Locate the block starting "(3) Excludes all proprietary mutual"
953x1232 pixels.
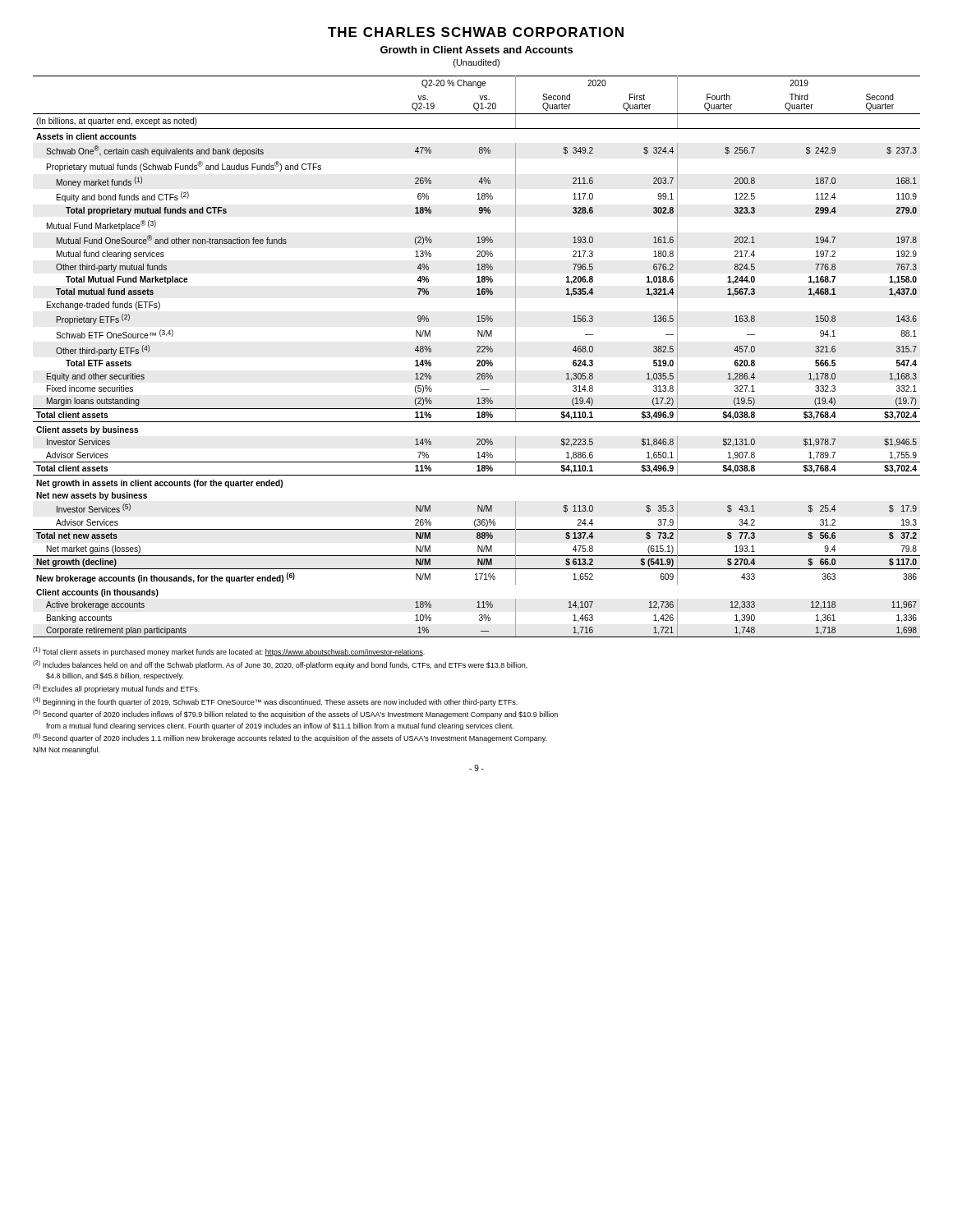476,689
